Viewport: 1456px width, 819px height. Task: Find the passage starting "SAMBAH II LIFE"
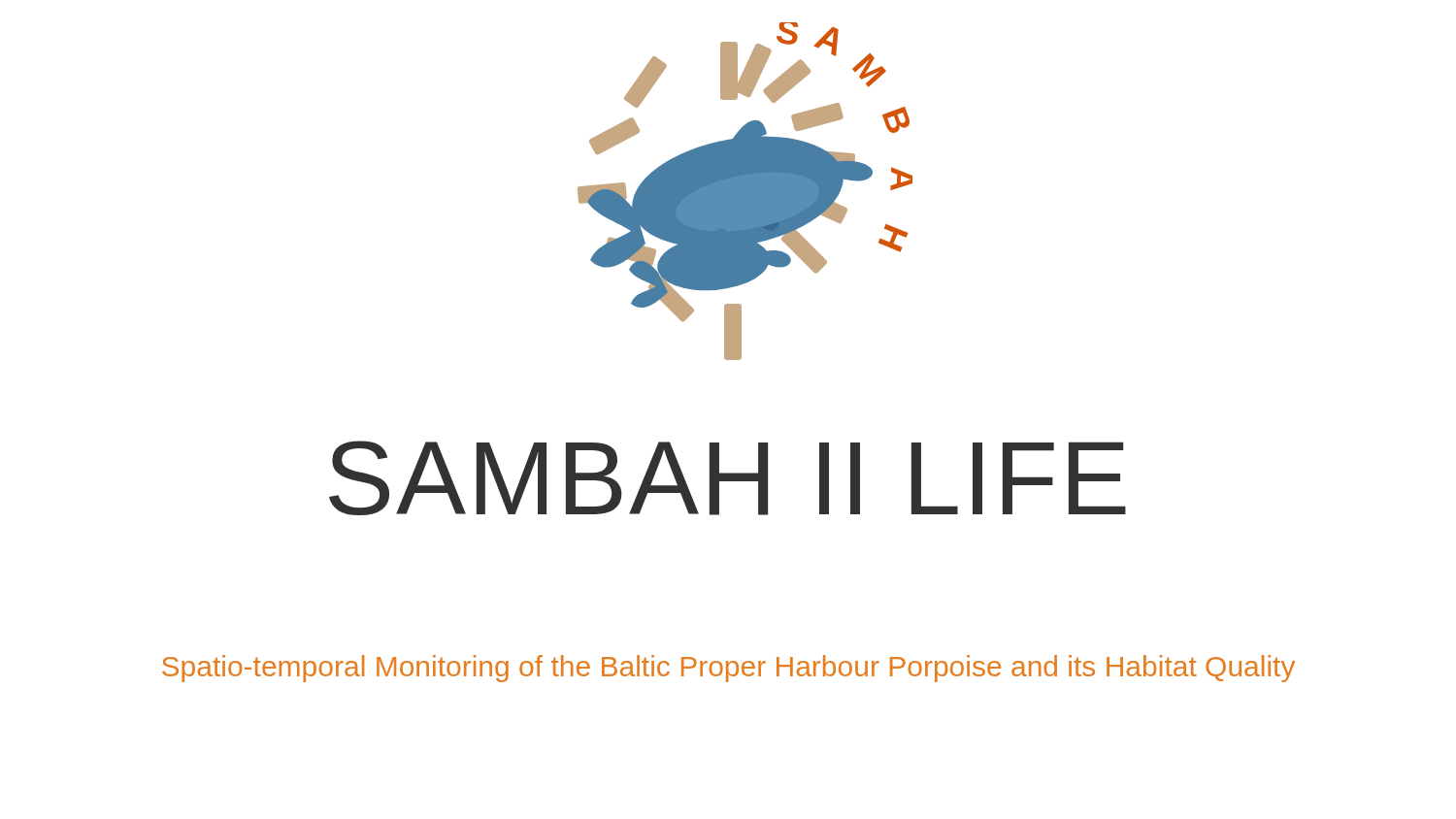click(728, 478)
